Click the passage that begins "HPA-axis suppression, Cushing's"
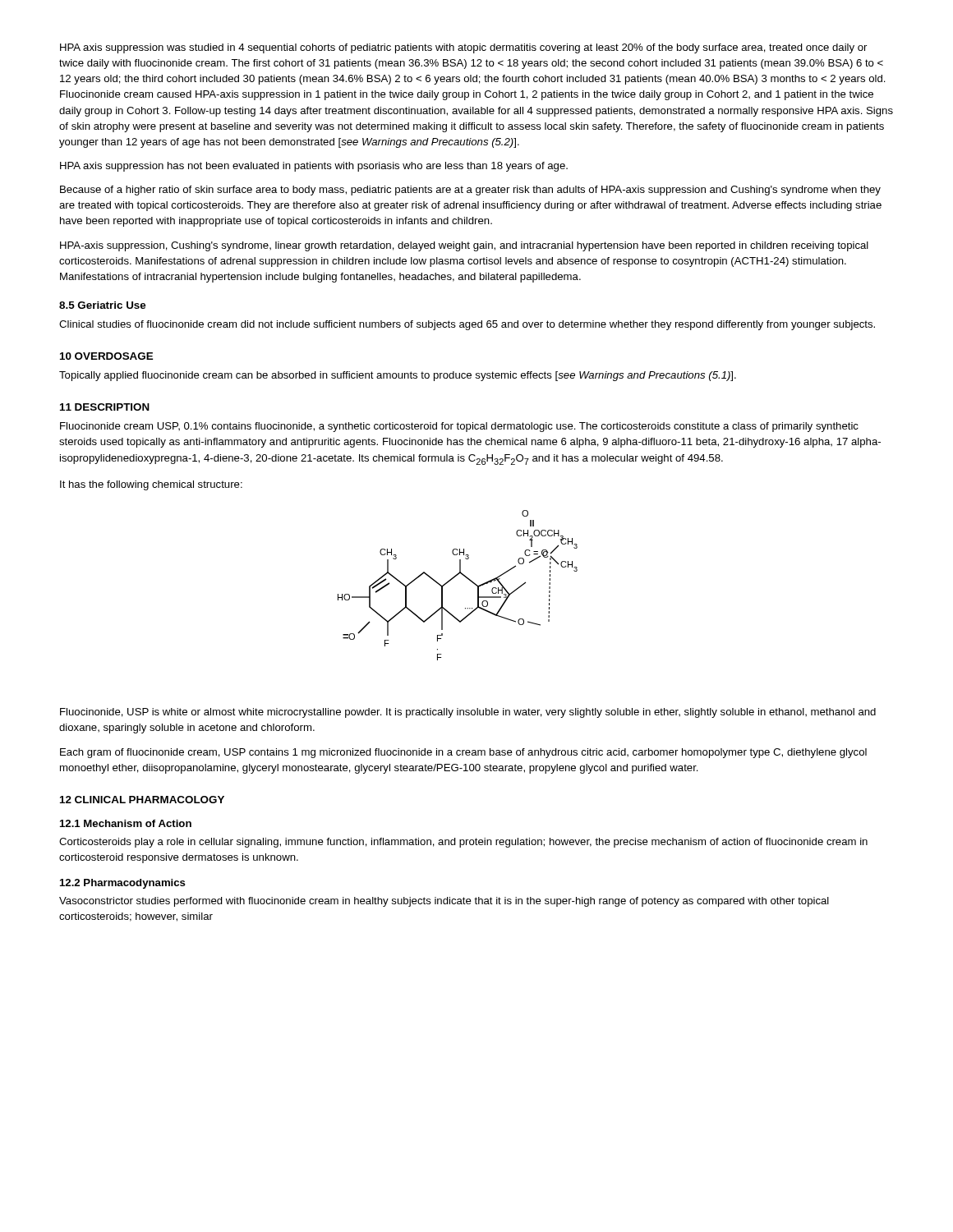Viewport: 953px width, 1232px height. click(464, 261)
